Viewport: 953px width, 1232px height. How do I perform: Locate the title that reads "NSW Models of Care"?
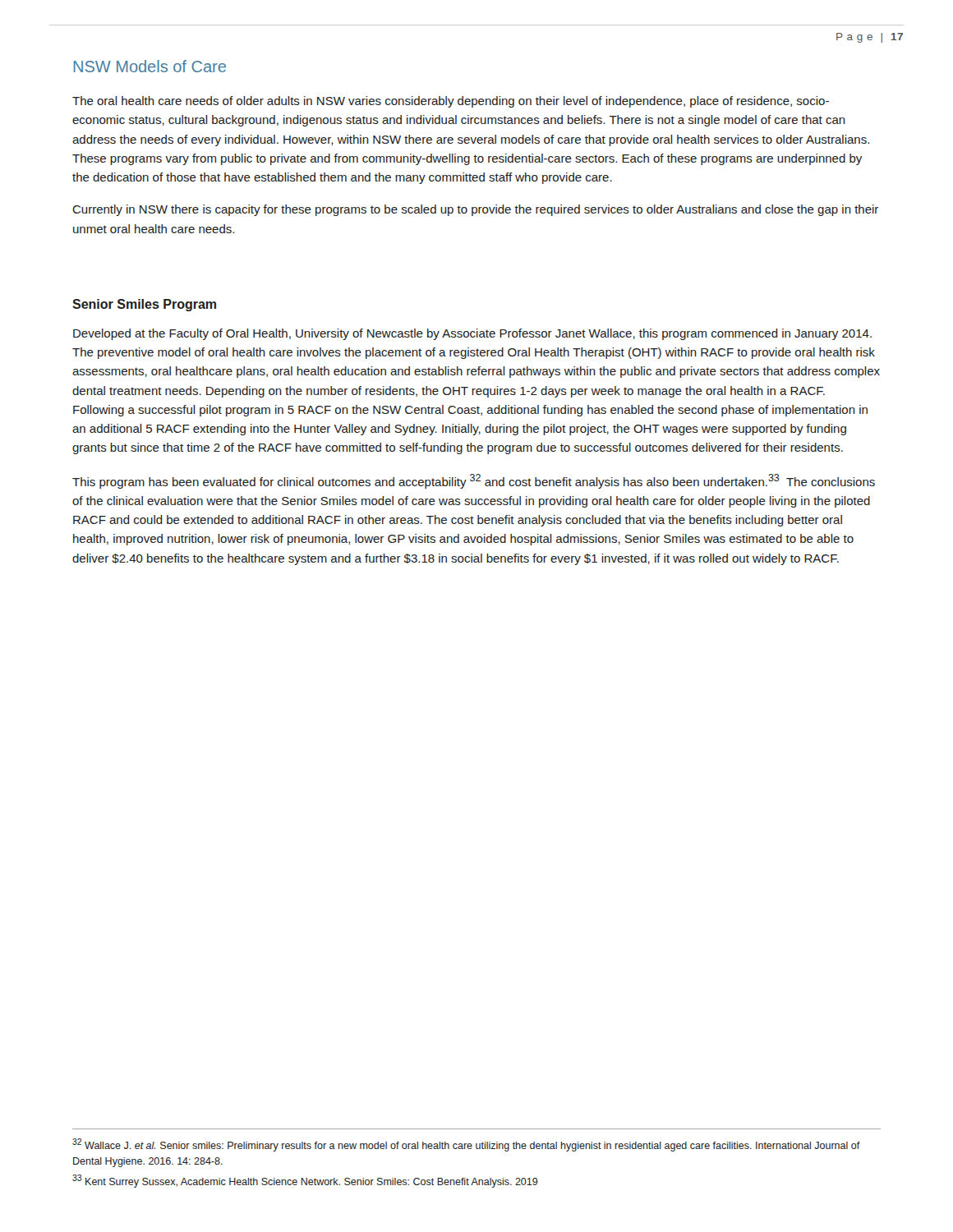click(149, 67)
